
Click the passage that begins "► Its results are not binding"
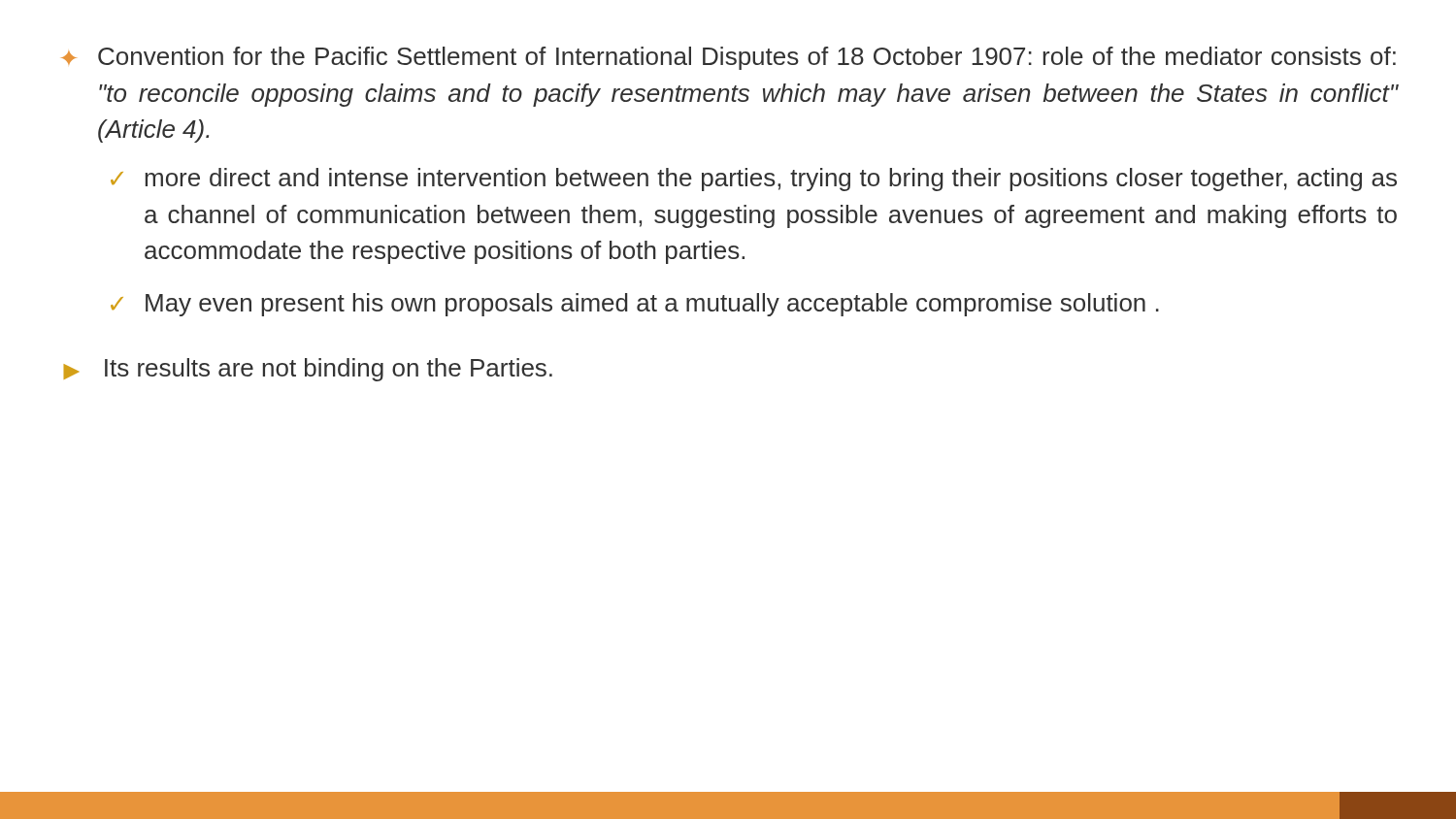306,370
